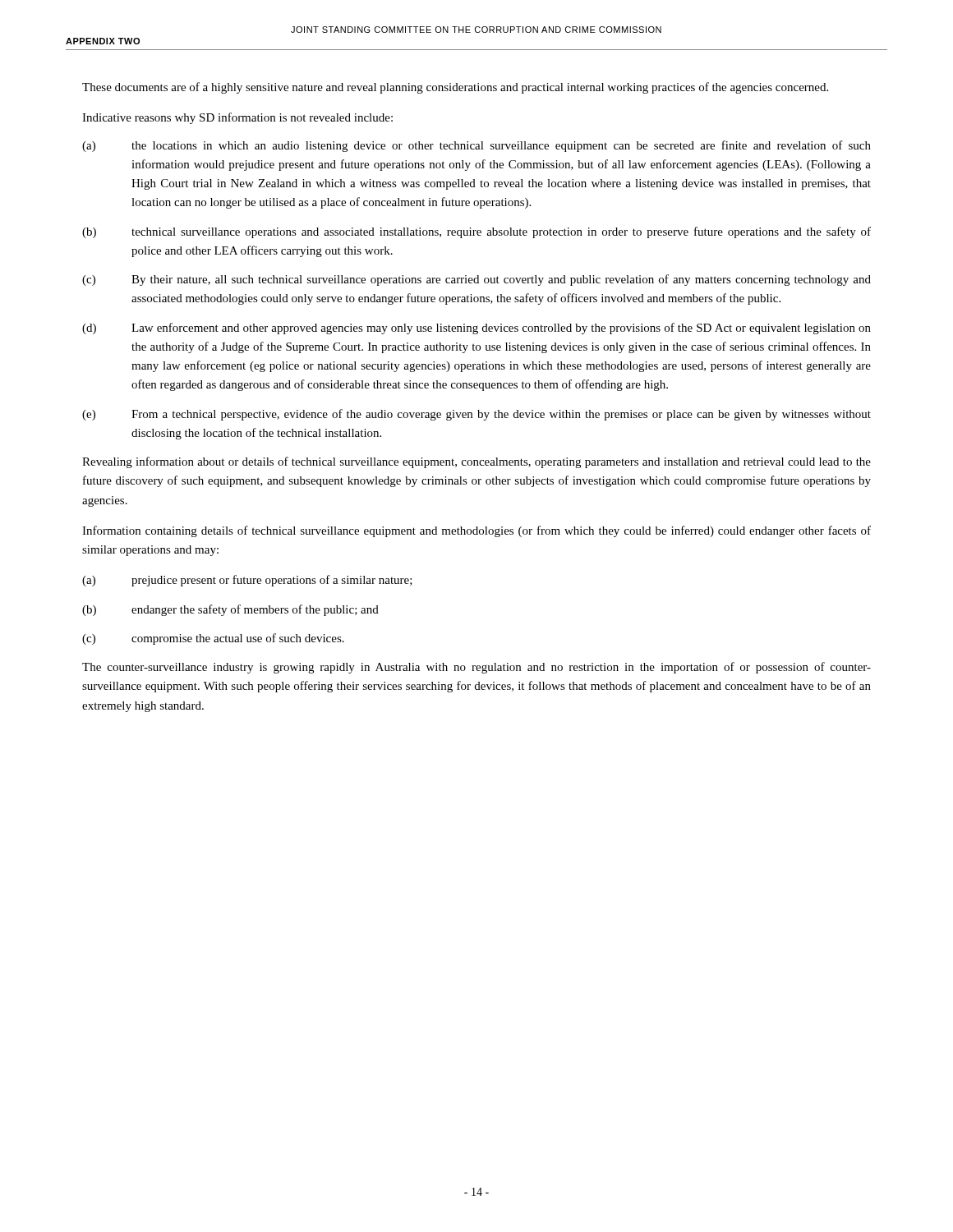Select the element starting "(c) compromise the actual use of such devices."
Screen dimensions: 1232x953
click(213, 639)
